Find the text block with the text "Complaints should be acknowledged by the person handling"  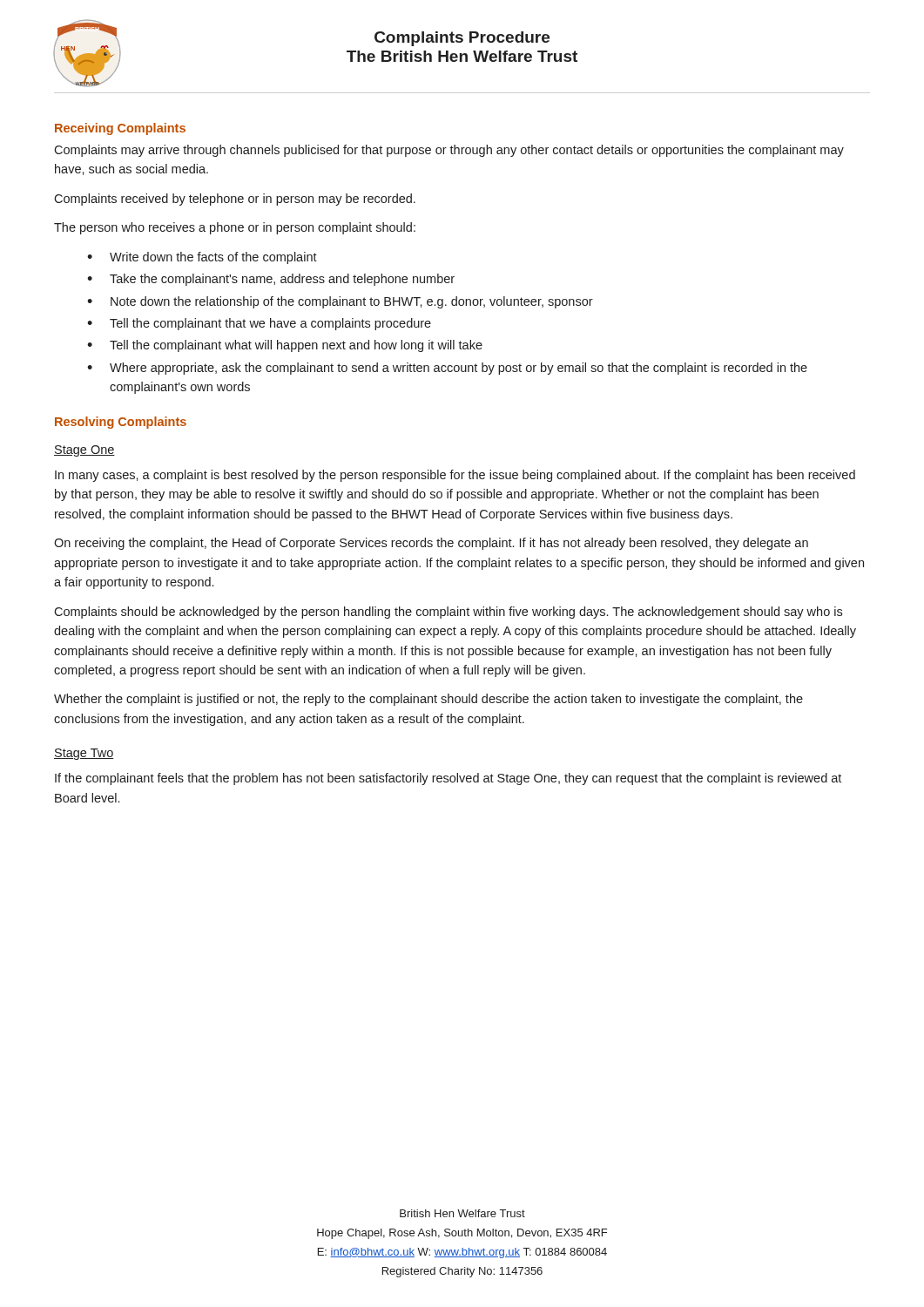tap(455, 641)
